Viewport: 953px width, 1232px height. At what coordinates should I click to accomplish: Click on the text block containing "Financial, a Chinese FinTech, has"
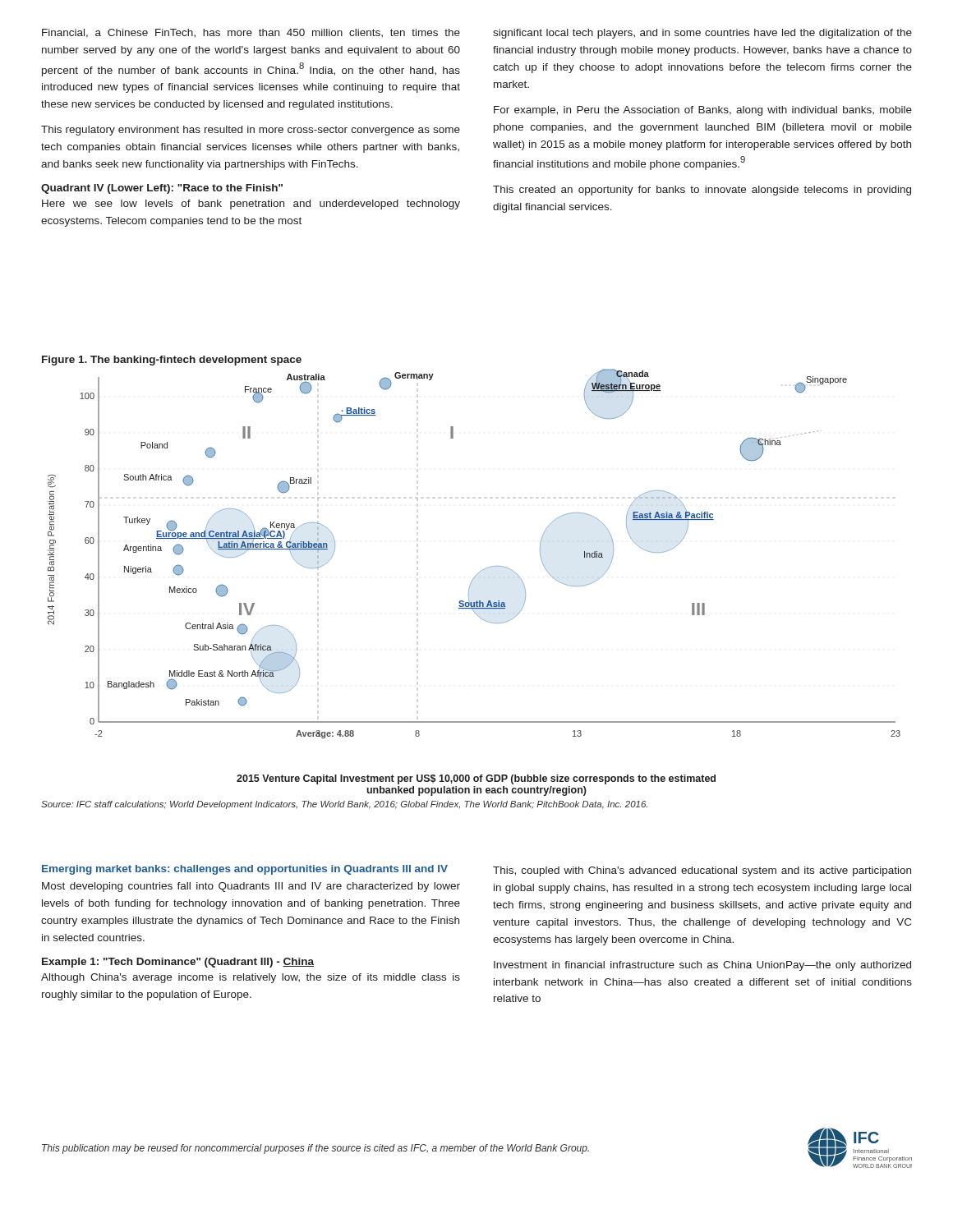point(251,68)
